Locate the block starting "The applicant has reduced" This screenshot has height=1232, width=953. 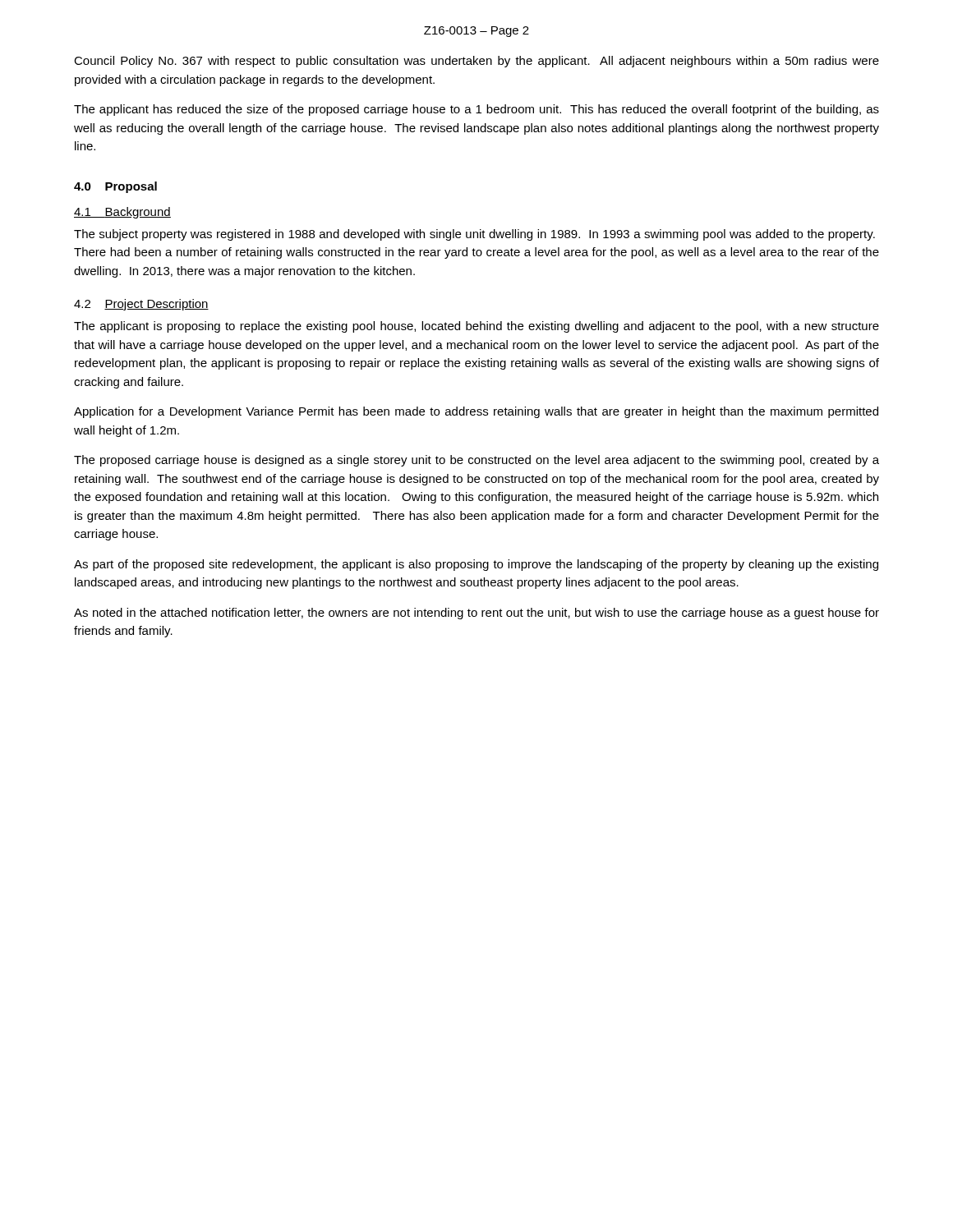tap(476, 127)
